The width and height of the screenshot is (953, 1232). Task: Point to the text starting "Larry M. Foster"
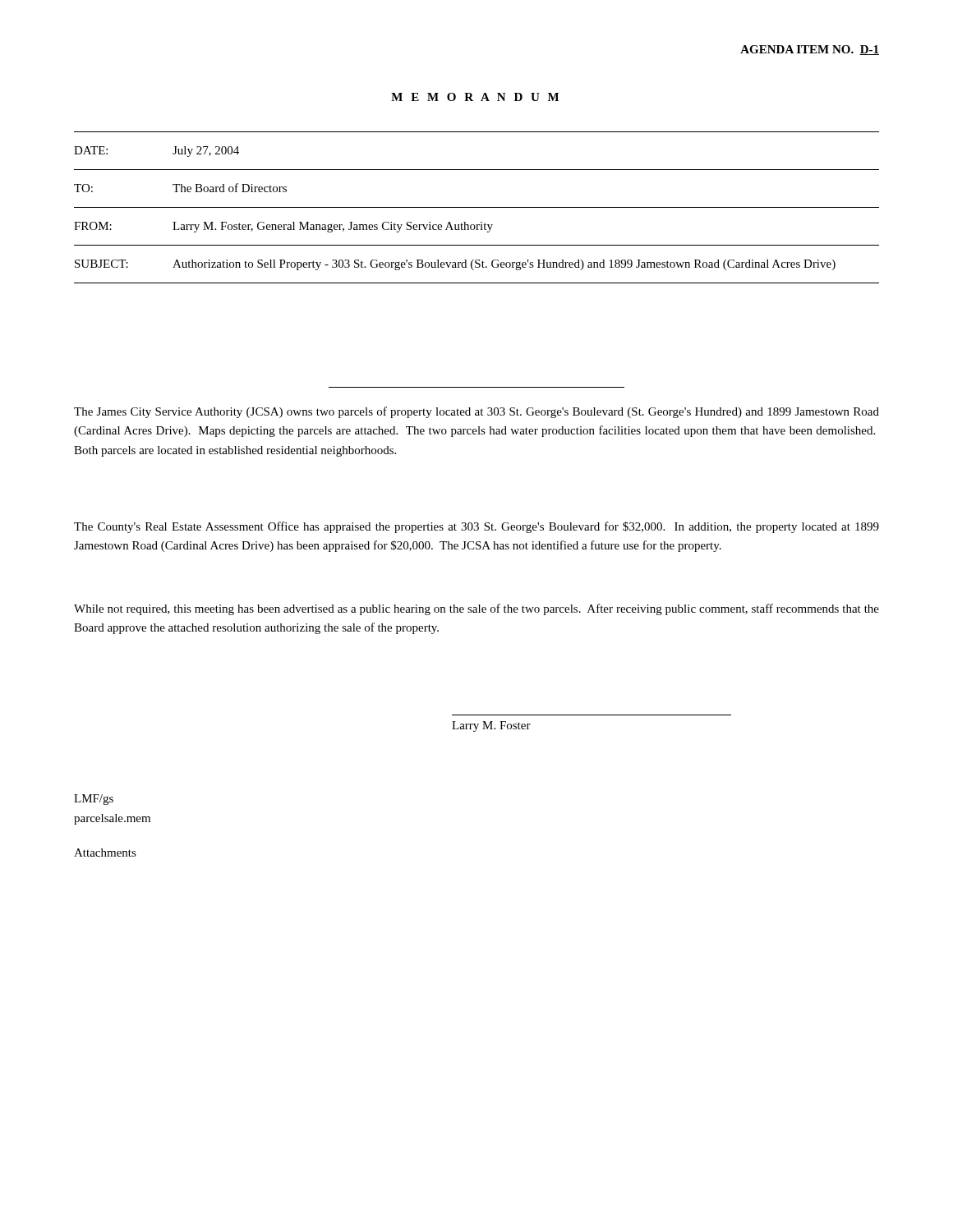tap(591, 724)
